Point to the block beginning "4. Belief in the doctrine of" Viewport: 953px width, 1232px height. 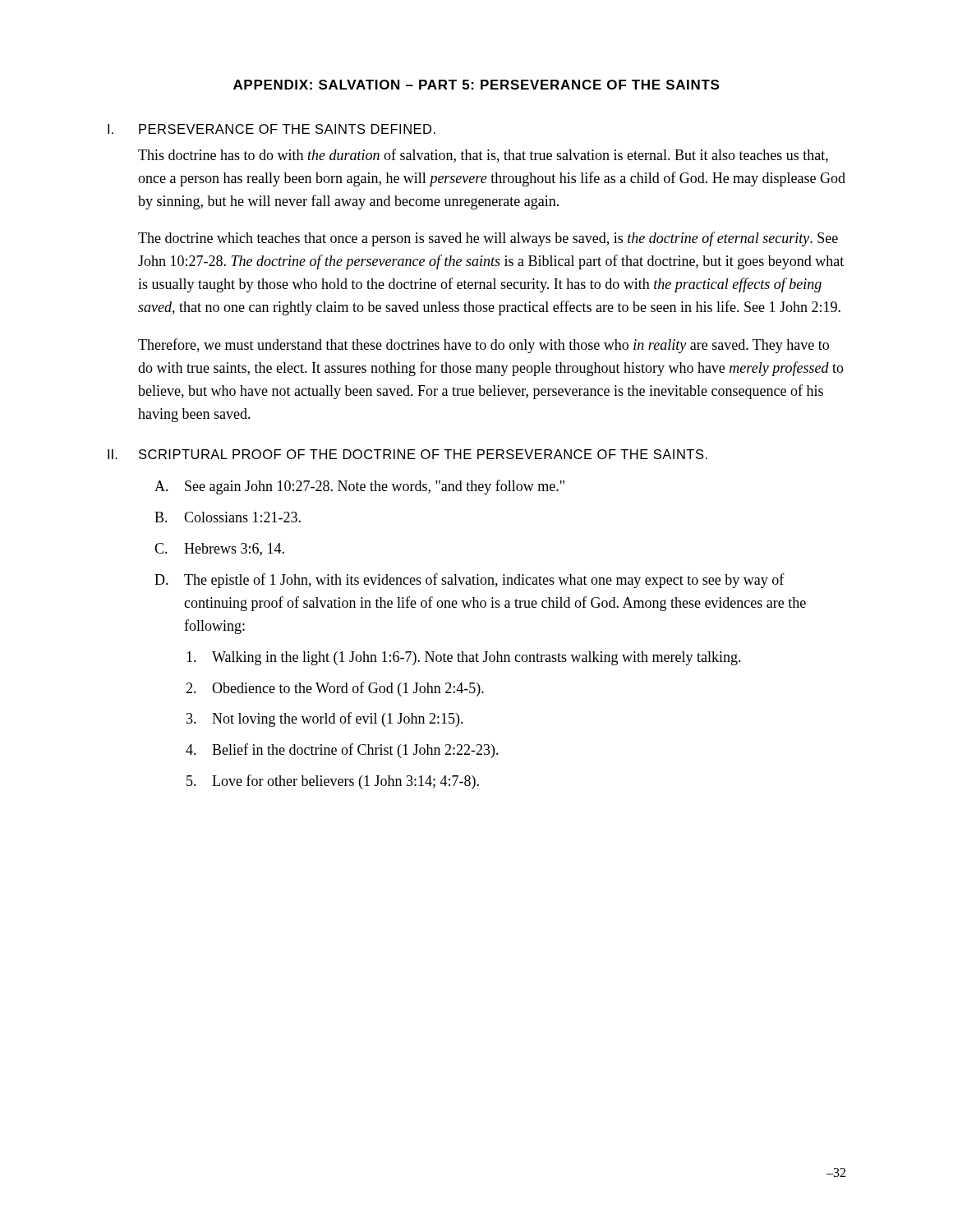[342, 751]
